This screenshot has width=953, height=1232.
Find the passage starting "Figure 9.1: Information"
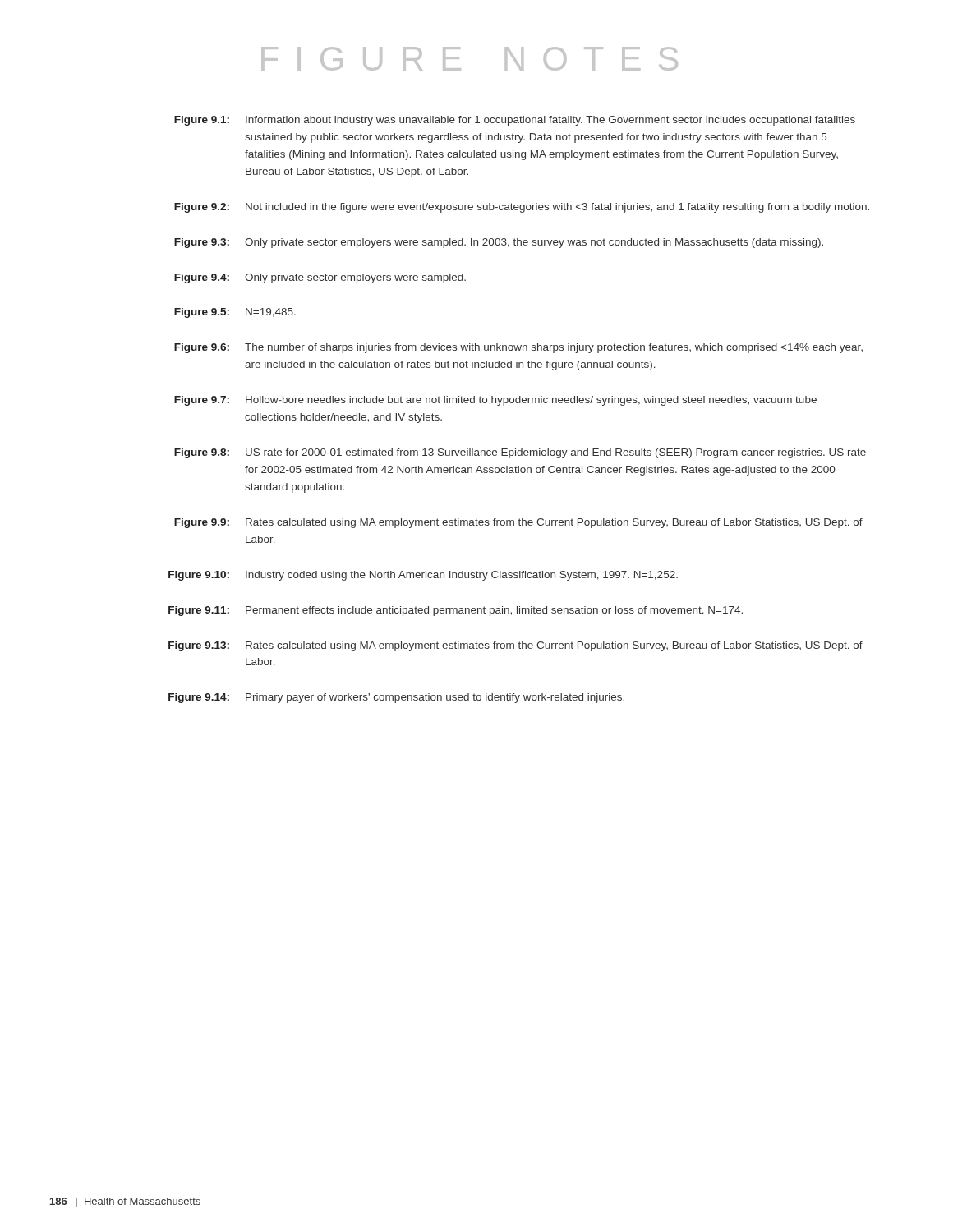493,146
